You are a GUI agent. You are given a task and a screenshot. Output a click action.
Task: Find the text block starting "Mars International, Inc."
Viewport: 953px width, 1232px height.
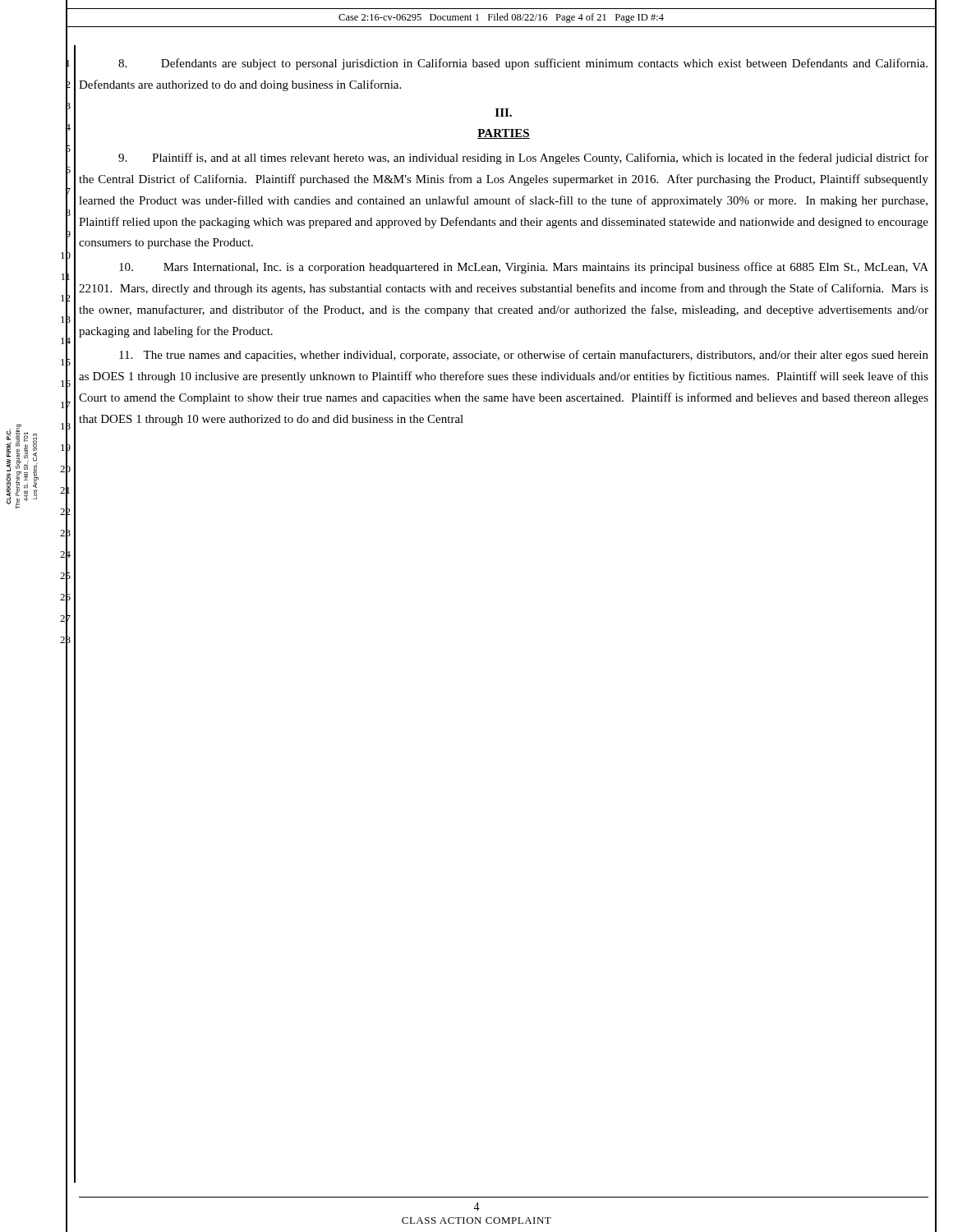pyautogui.click(x=504, y=299)
